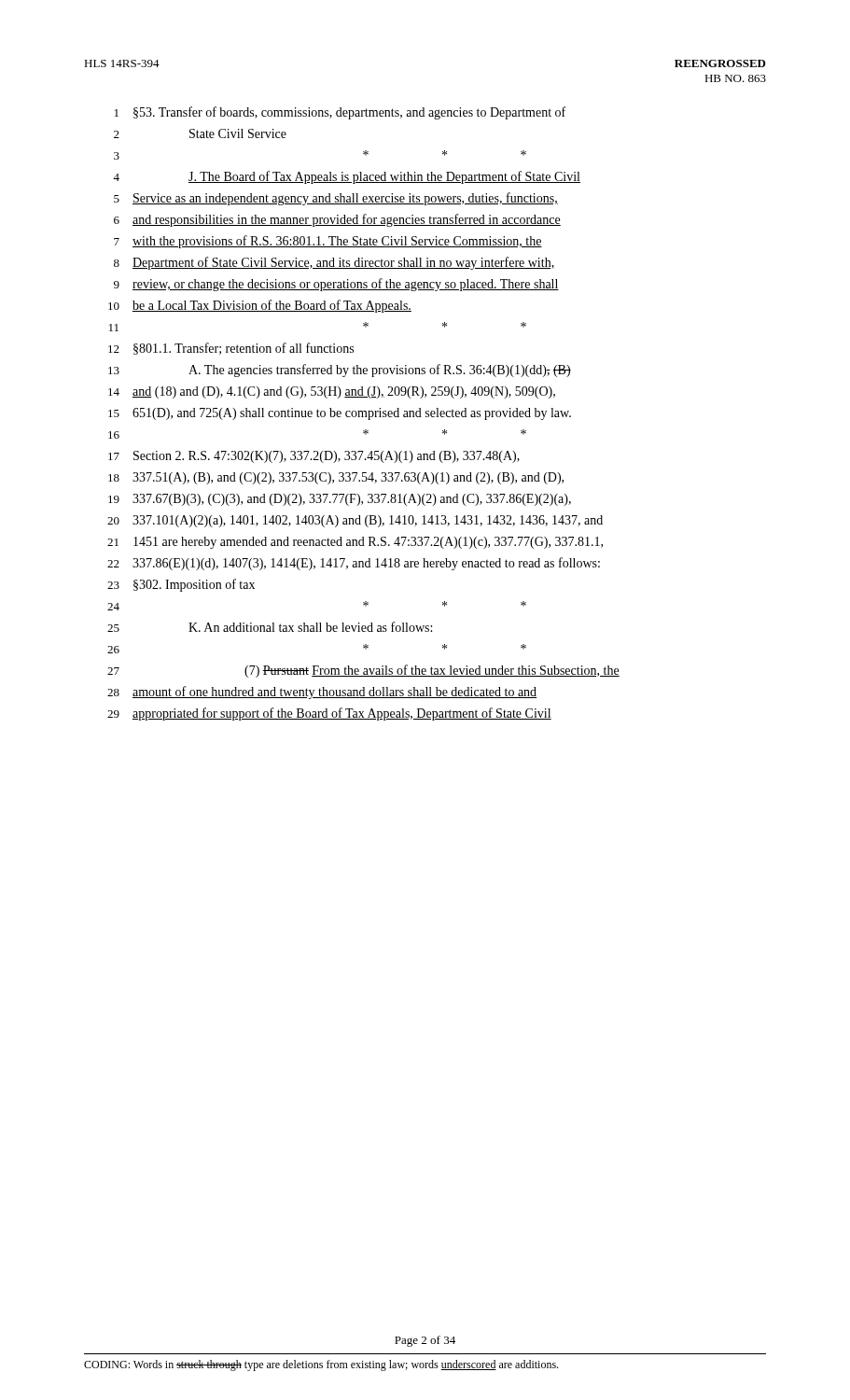Screen dimensions: 1400x850
Task: Locate the list item containing "26 * * *"
Action: pyautogui.click(x=111, y=648)
